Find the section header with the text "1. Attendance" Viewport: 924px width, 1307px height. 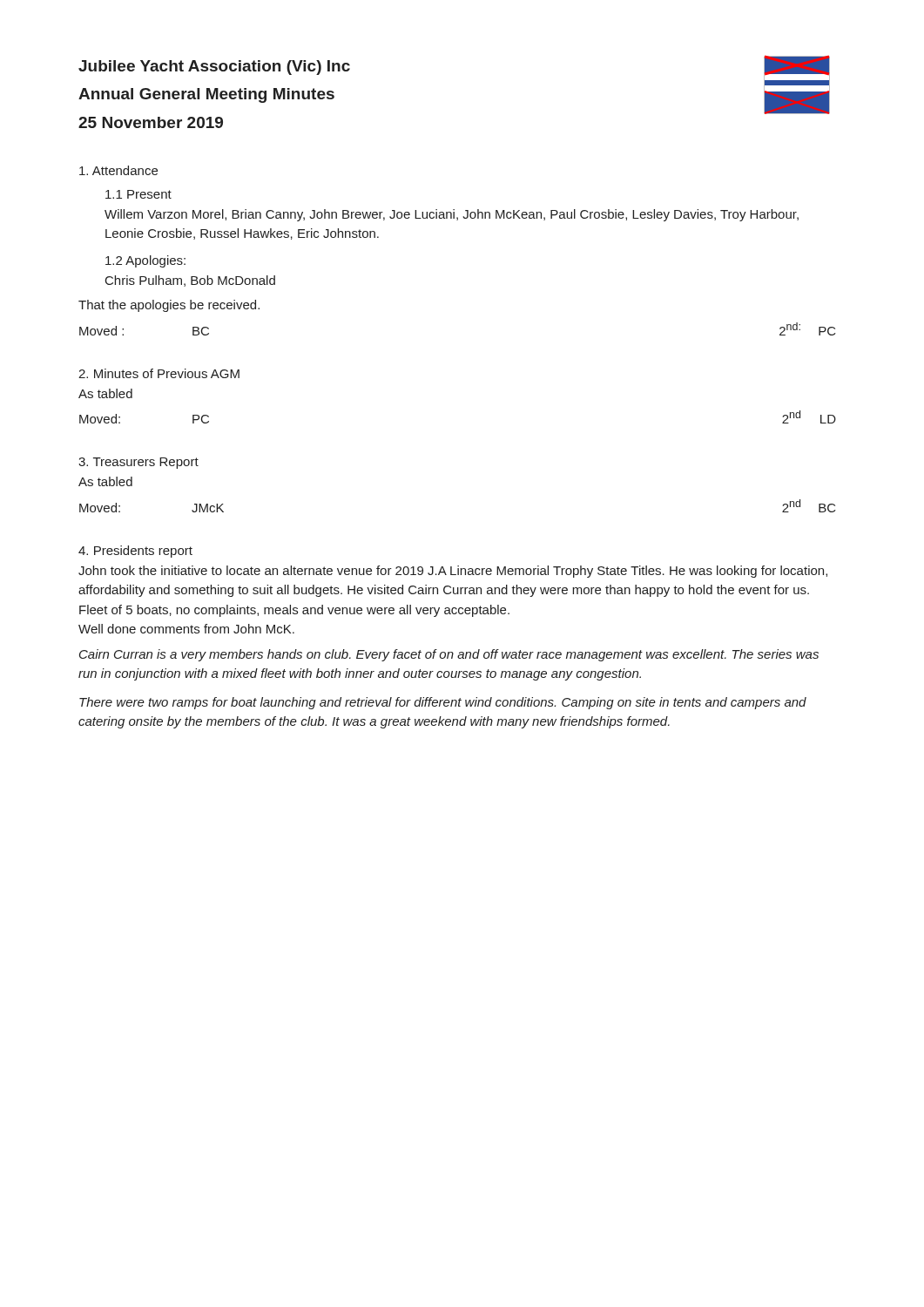[x=118, y=170]
